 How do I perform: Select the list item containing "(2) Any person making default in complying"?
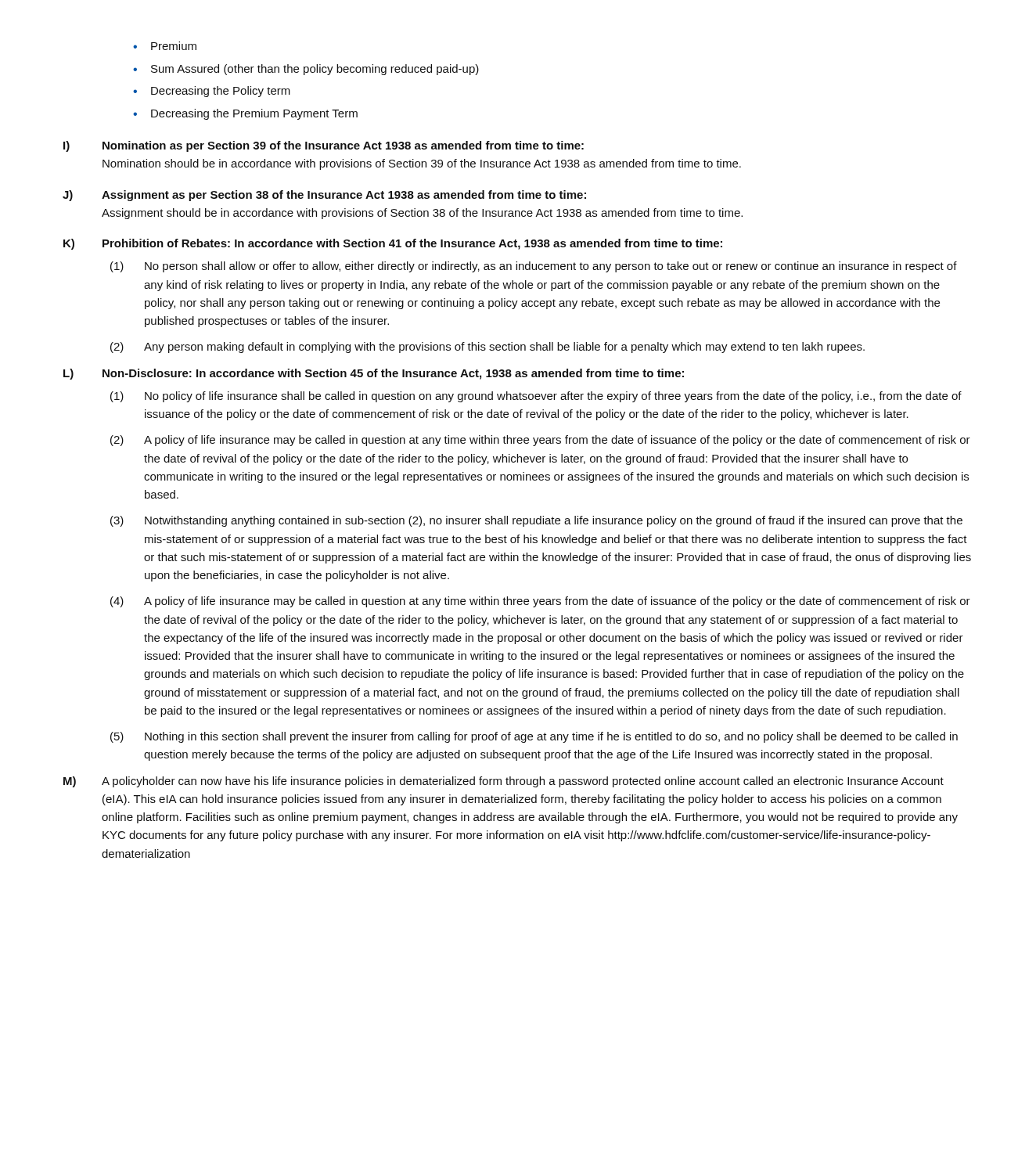[x=538, y=347]
